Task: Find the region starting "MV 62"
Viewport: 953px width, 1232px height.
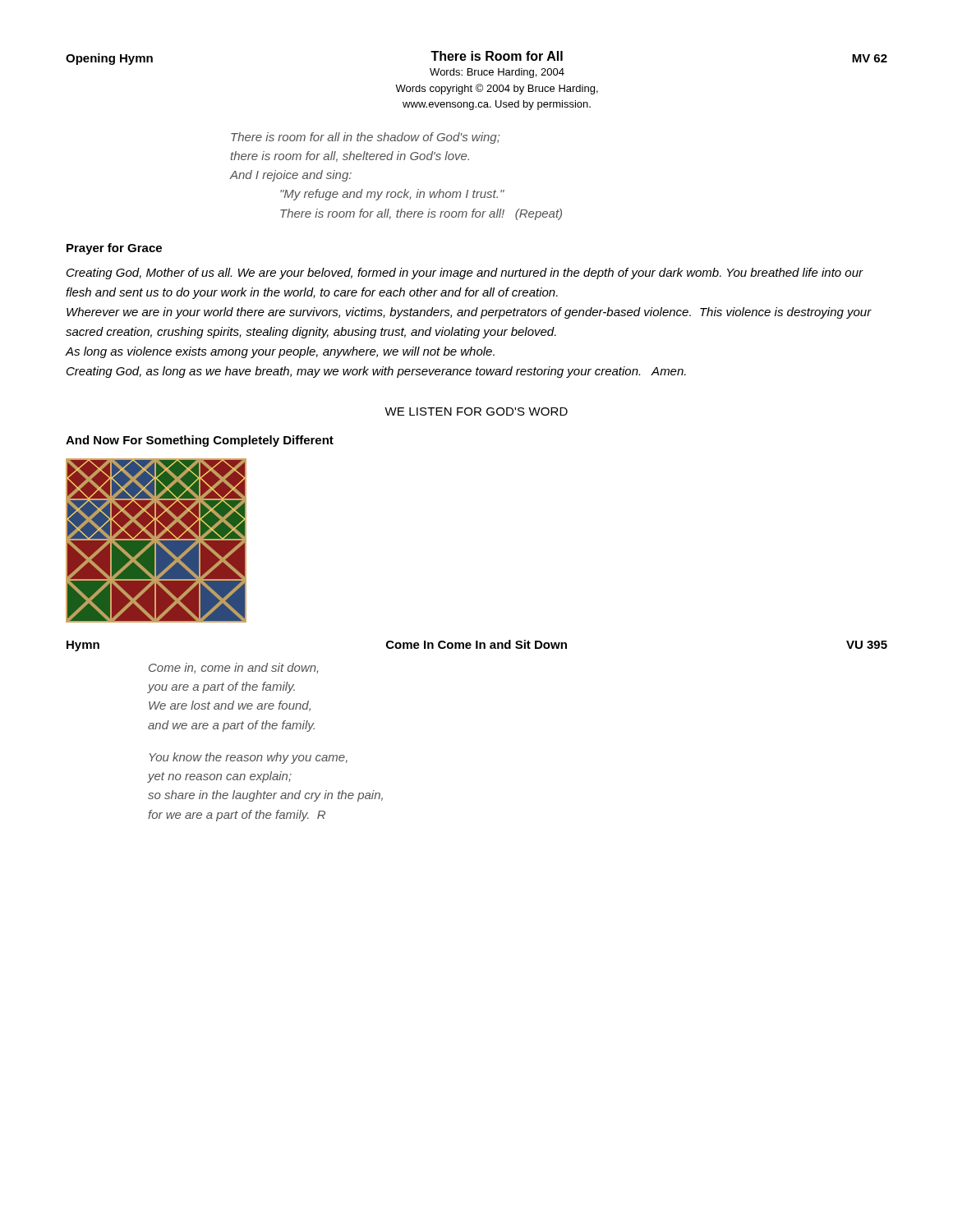Action: tap(869, 58)
